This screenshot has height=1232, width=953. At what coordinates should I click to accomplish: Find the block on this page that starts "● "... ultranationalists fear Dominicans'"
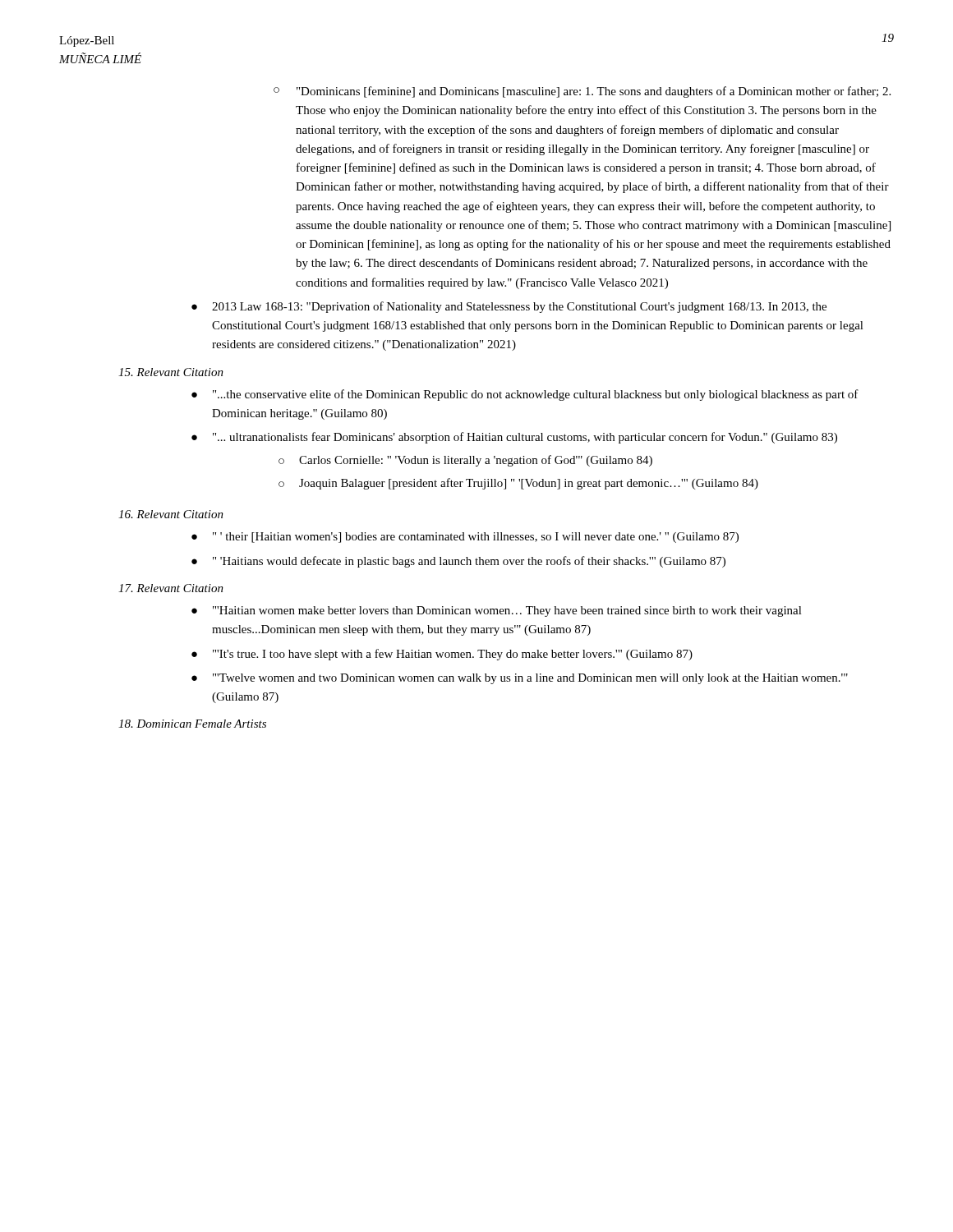(x=476, y=462)
